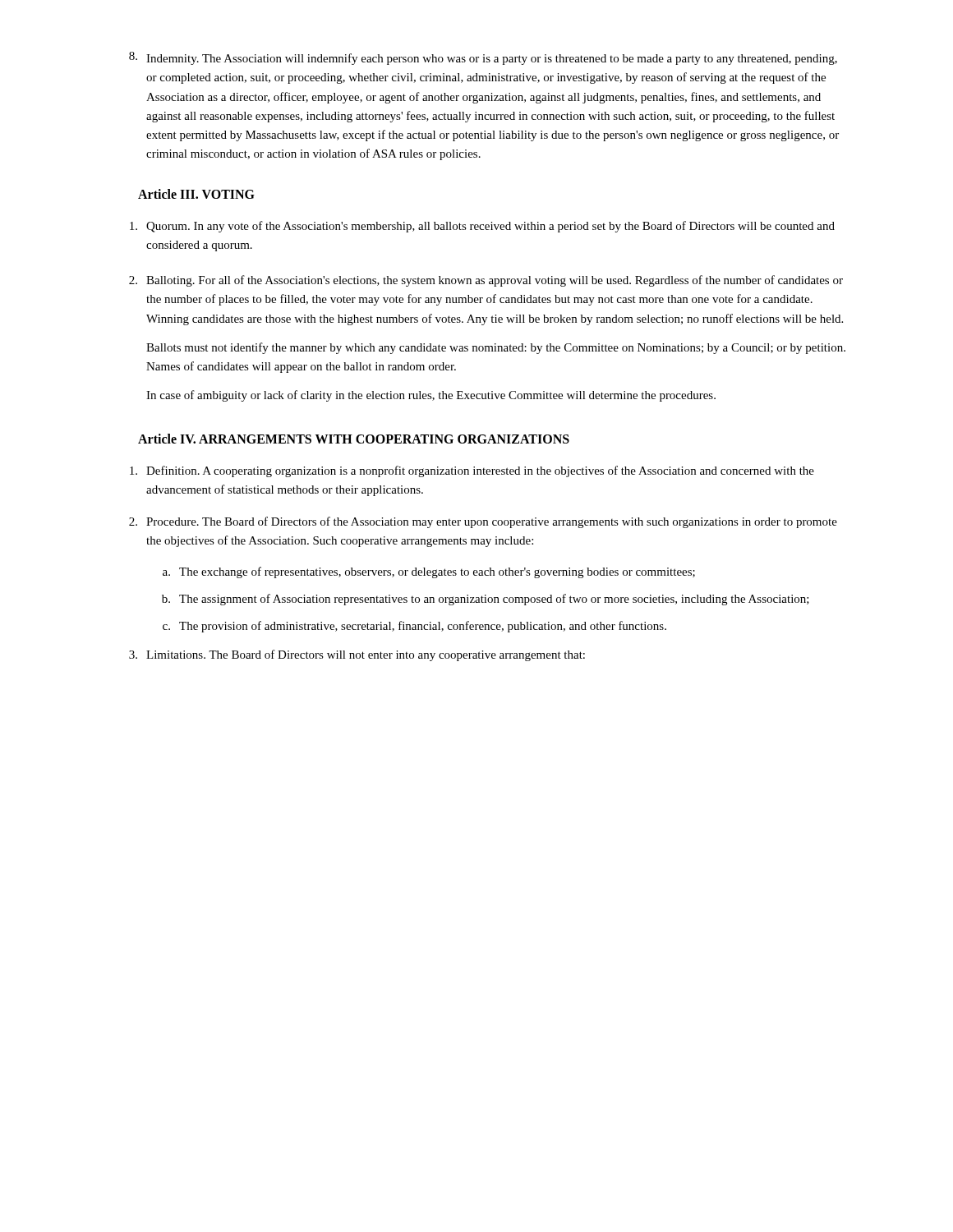
Task: Point to "Article III. VOTING"
Action: [x=196, y=194]
